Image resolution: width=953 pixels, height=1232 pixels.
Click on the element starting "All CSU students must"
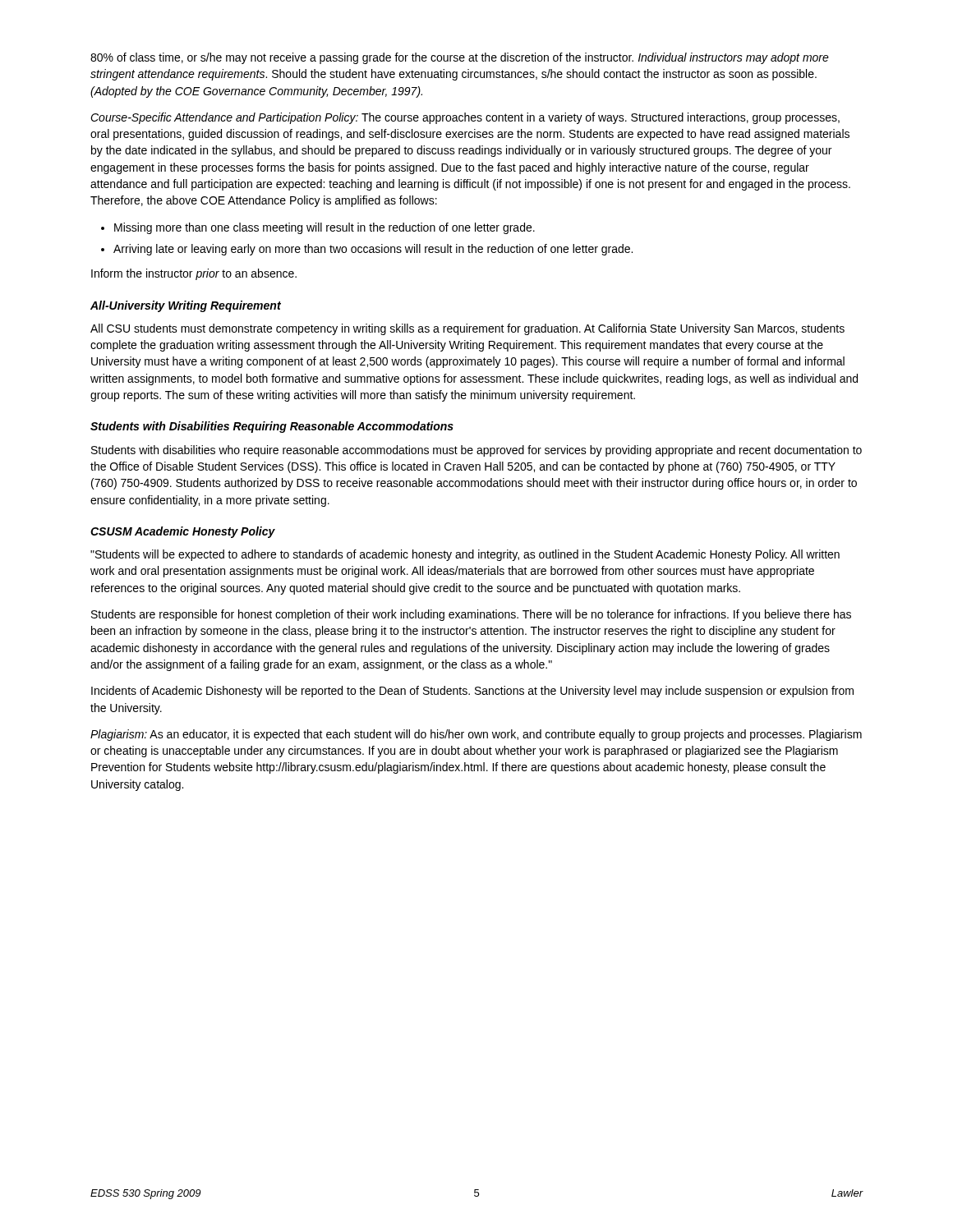click(x=474, y=362)
